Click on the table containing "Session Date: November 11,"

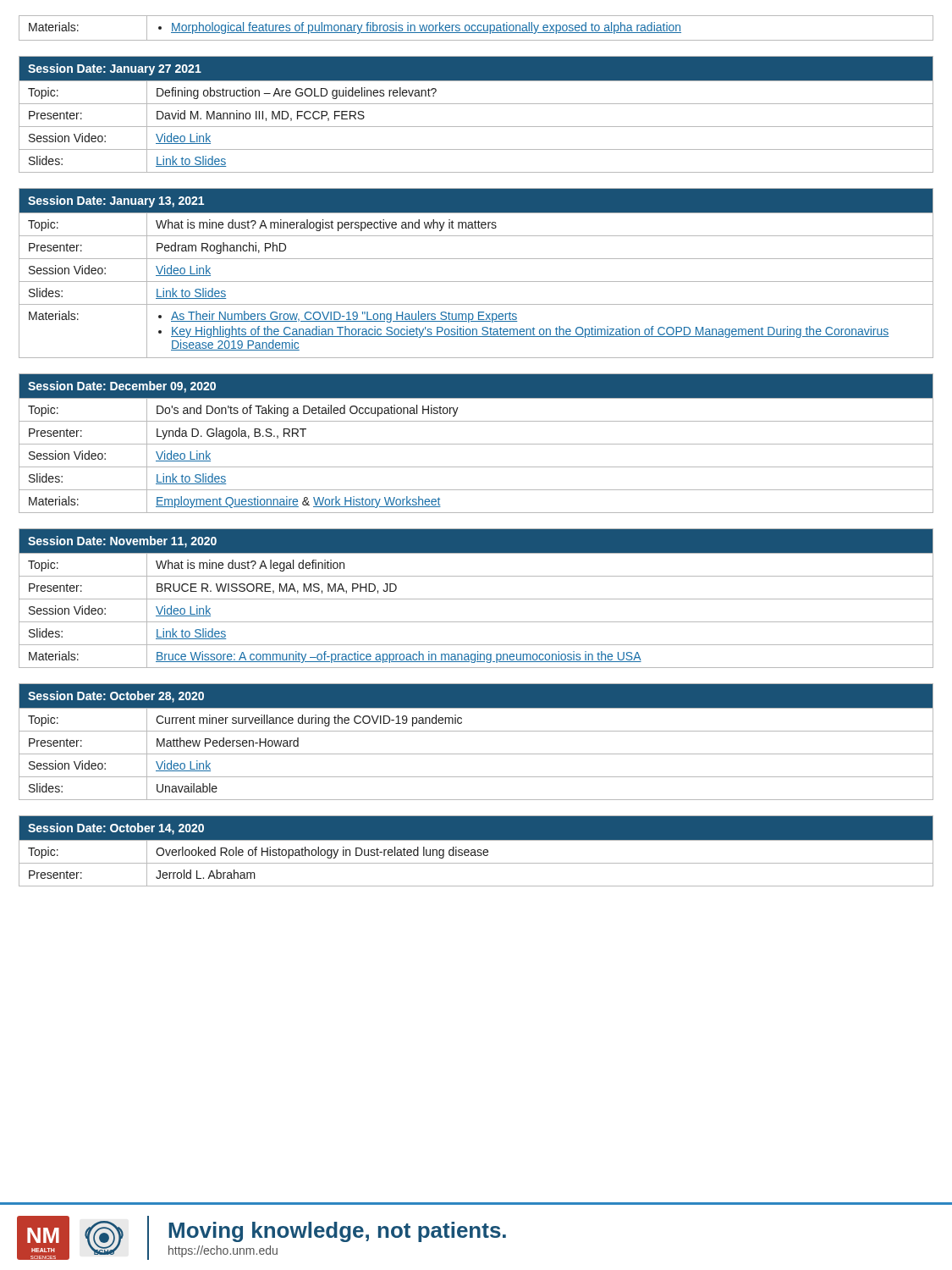pyautogui.click(x=476, y=598)
